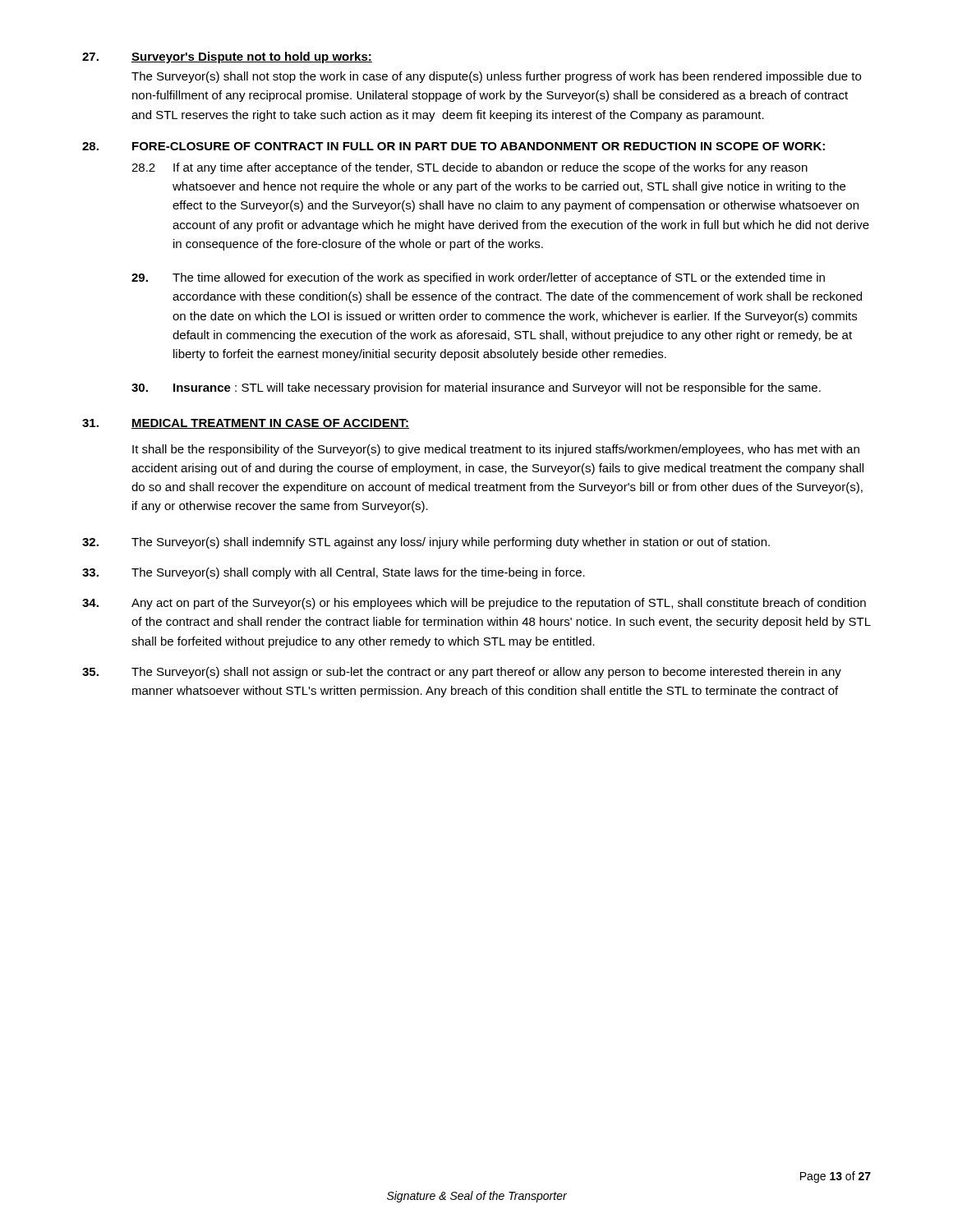Find the block on this page that starts "32. The Surveyor(s) shall indemnify STL"

point(426,541)
